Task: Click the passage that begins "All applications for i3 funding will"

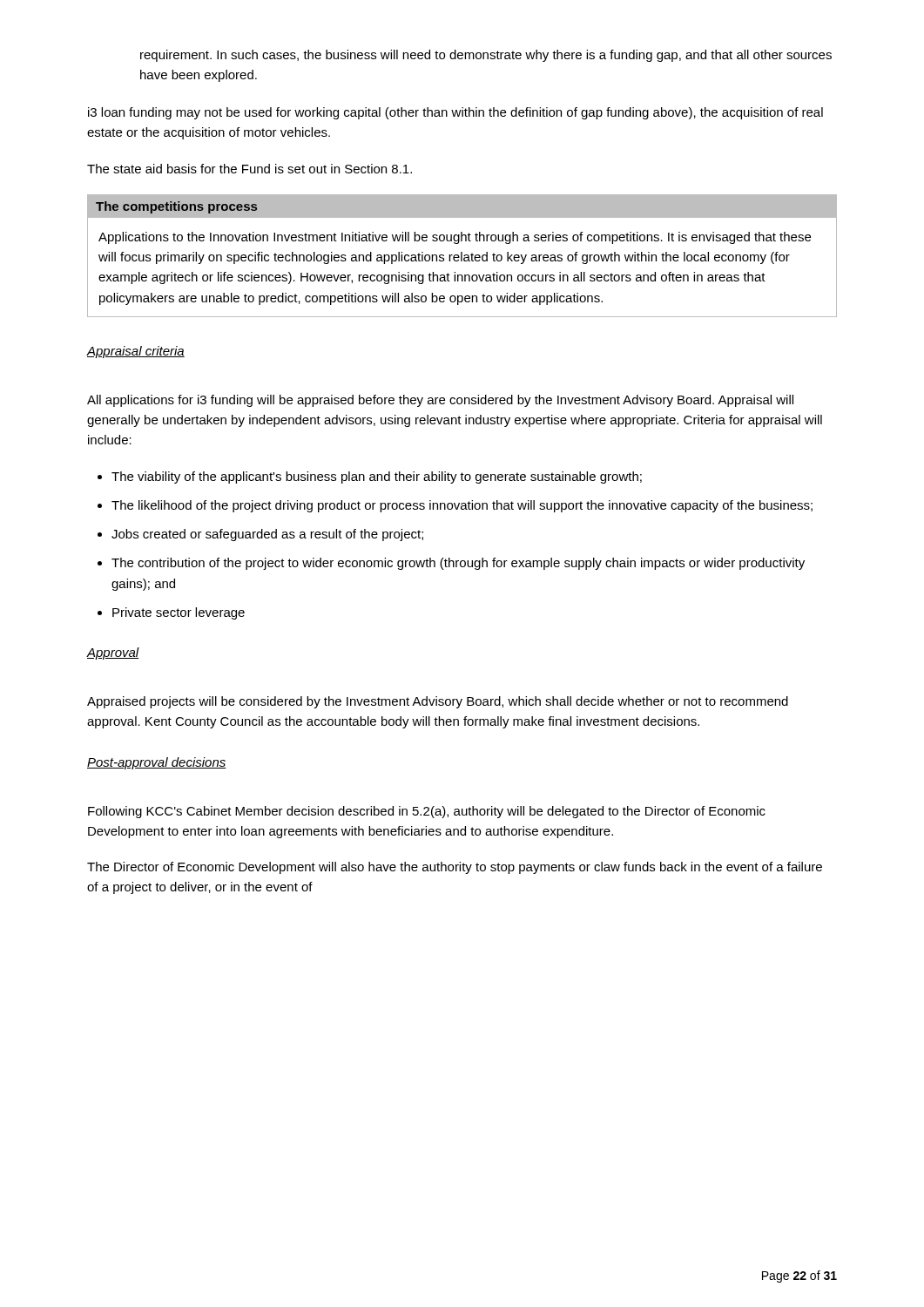Action: point(455,420)
